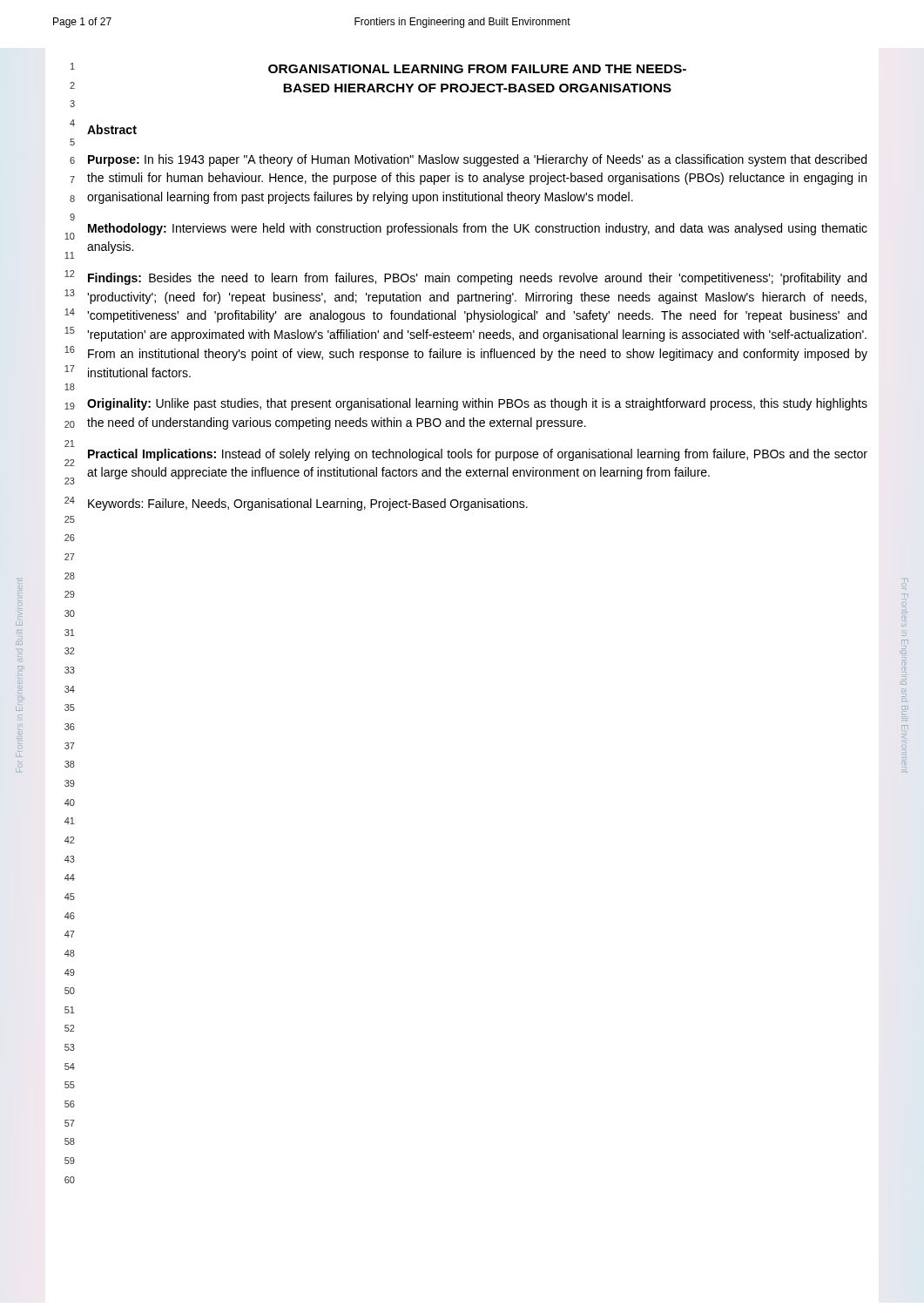This screenshot has width=924, height=1307.
Task: Find the section header
Action: point(112,130)
